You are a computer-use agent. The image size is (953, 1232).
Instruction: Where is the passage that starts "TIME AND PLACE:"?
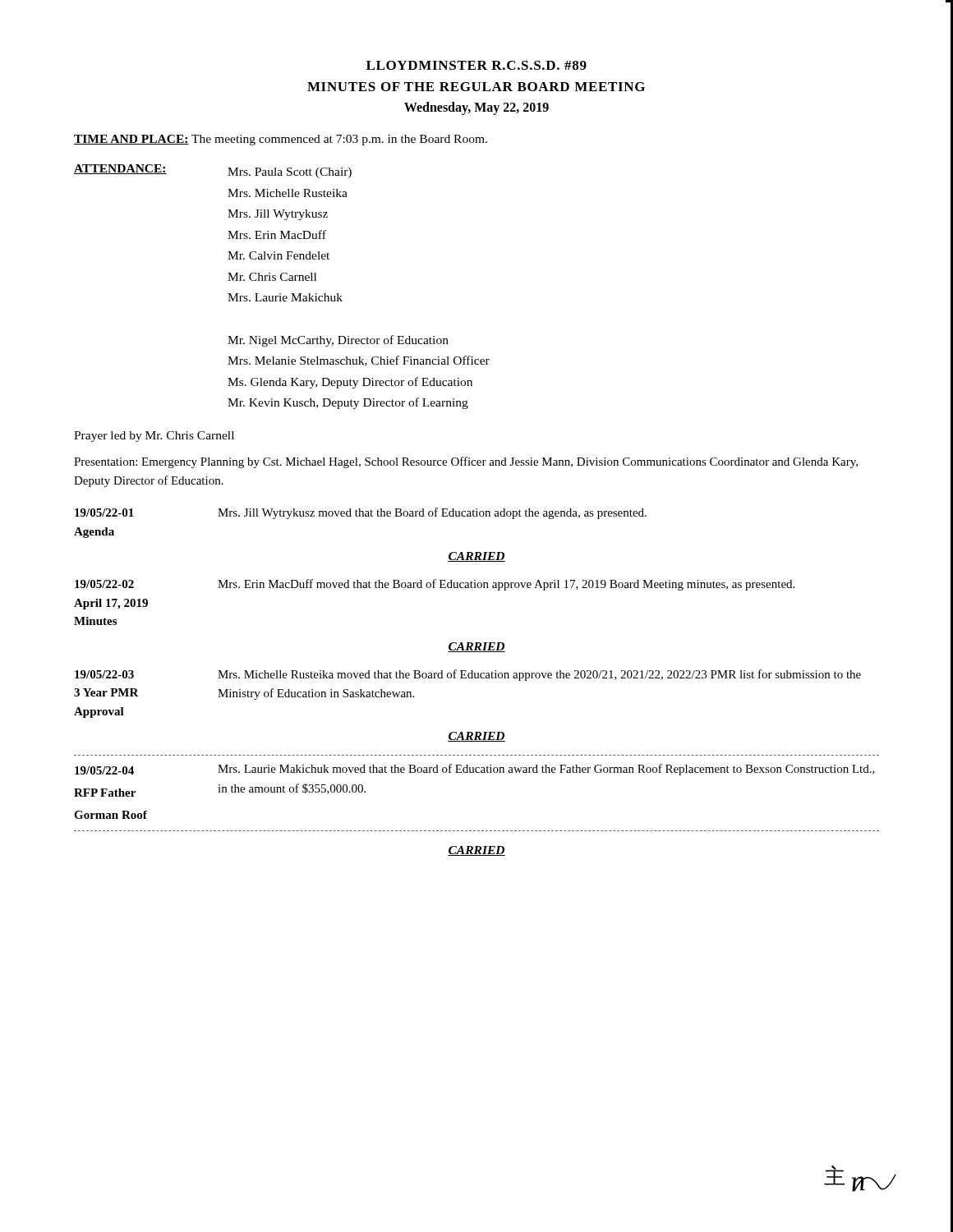pyautogui.click(x=281, y=138)
